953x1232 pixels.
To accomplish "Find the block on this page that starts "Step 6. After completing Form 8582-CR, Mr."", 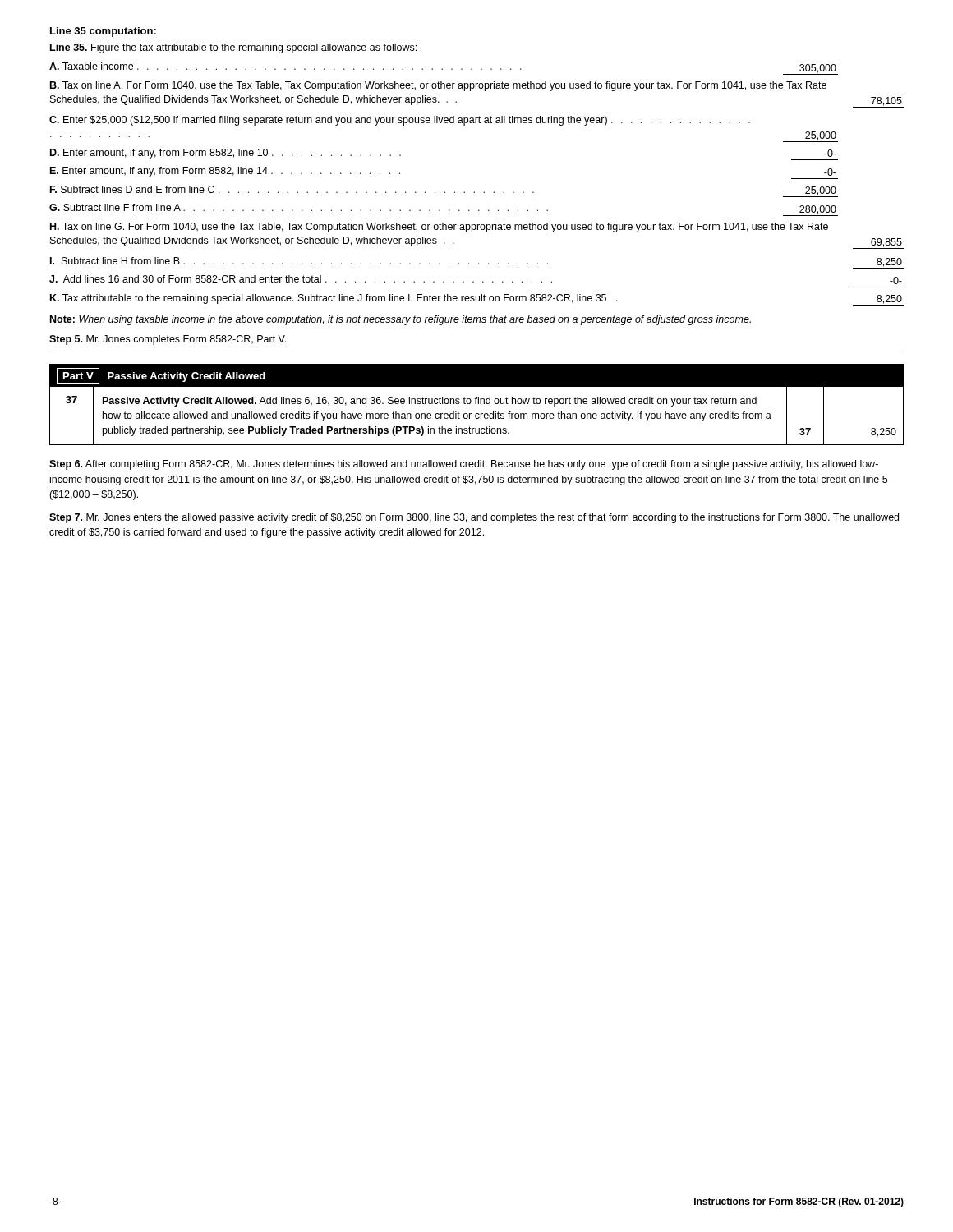I will point(469,479).
